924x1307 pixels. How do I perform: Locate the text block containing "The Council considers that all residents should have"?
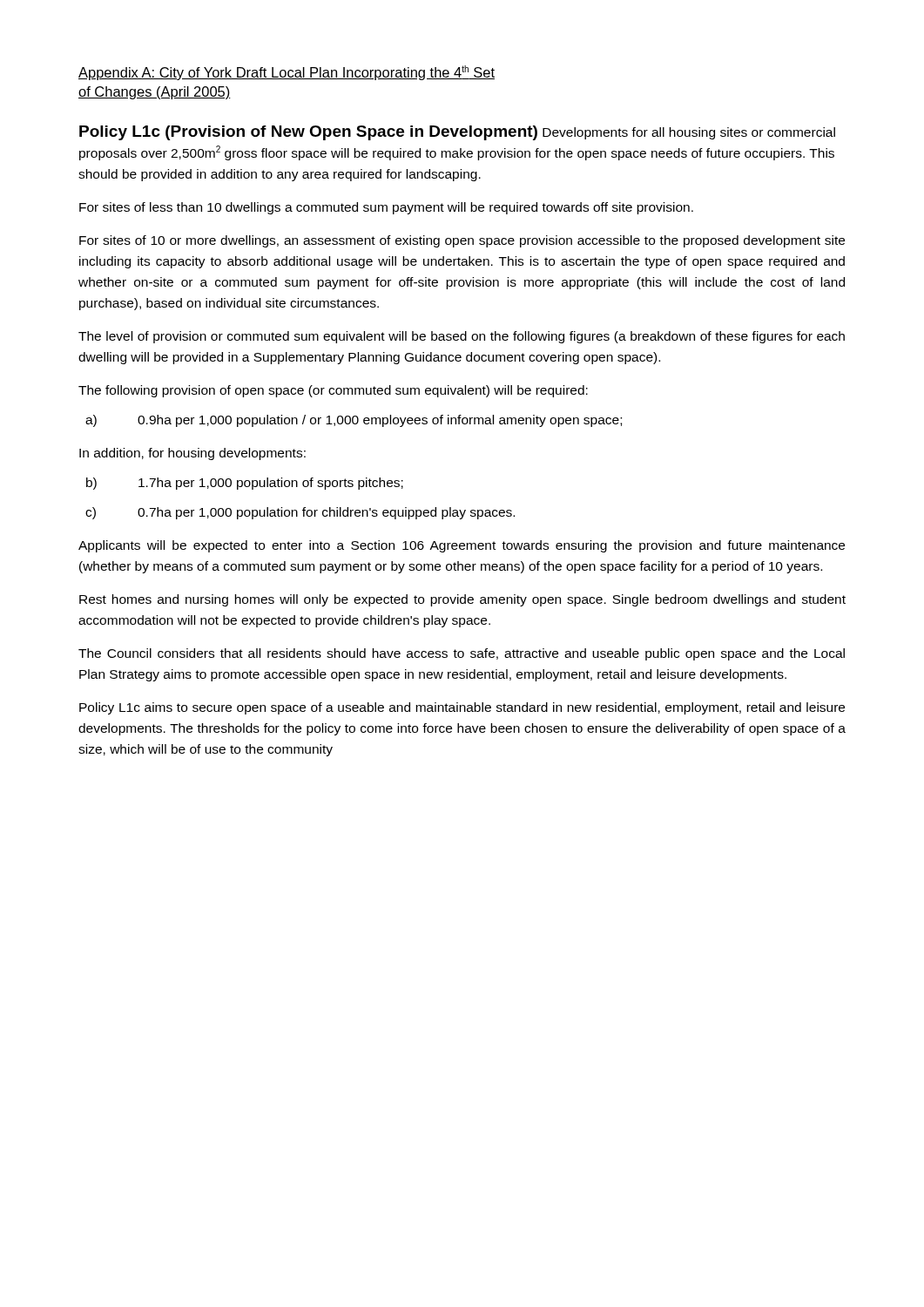point(462,663)
